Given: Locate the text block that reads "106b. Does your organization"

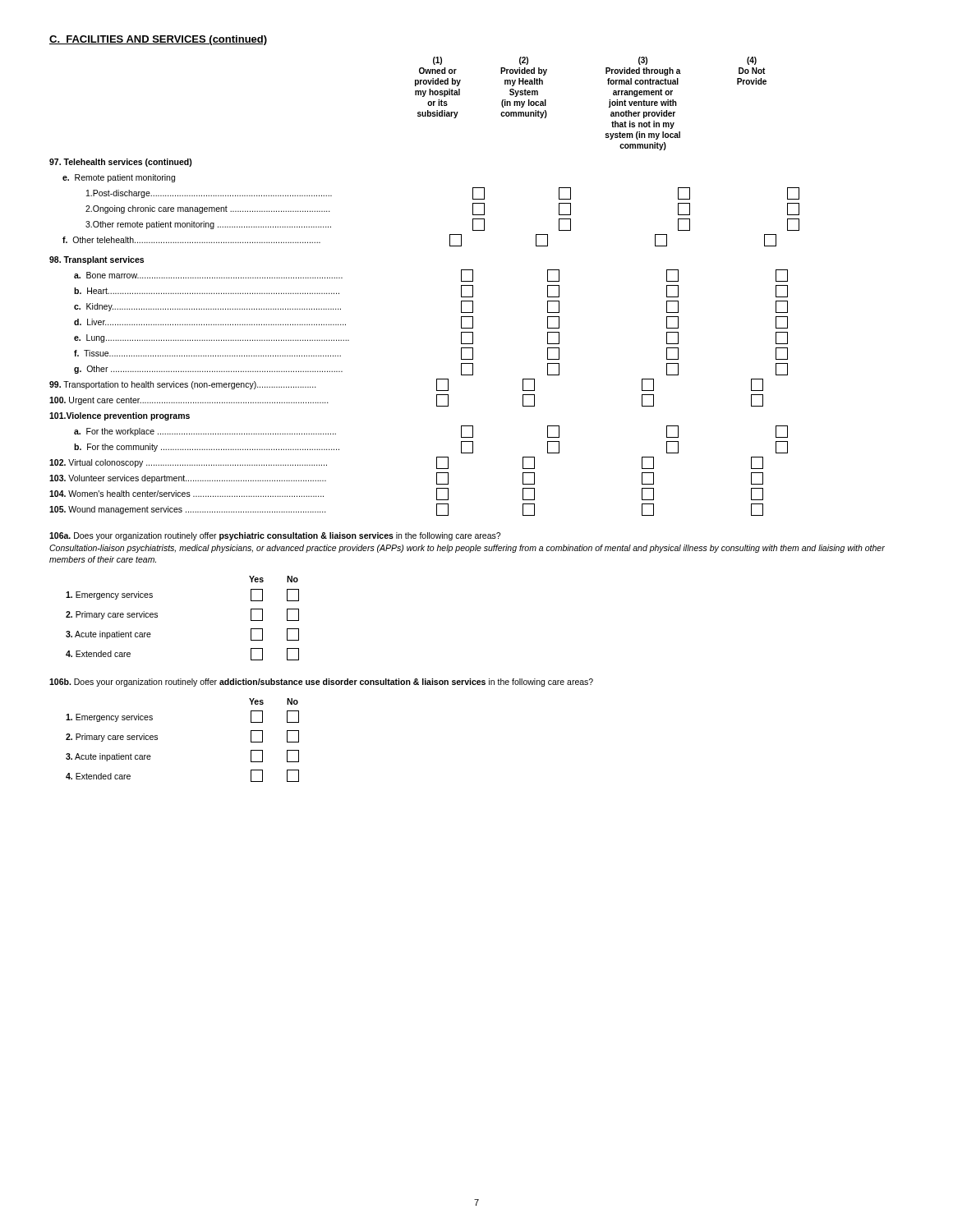Looking at the screenshot, I should [476, 682].
